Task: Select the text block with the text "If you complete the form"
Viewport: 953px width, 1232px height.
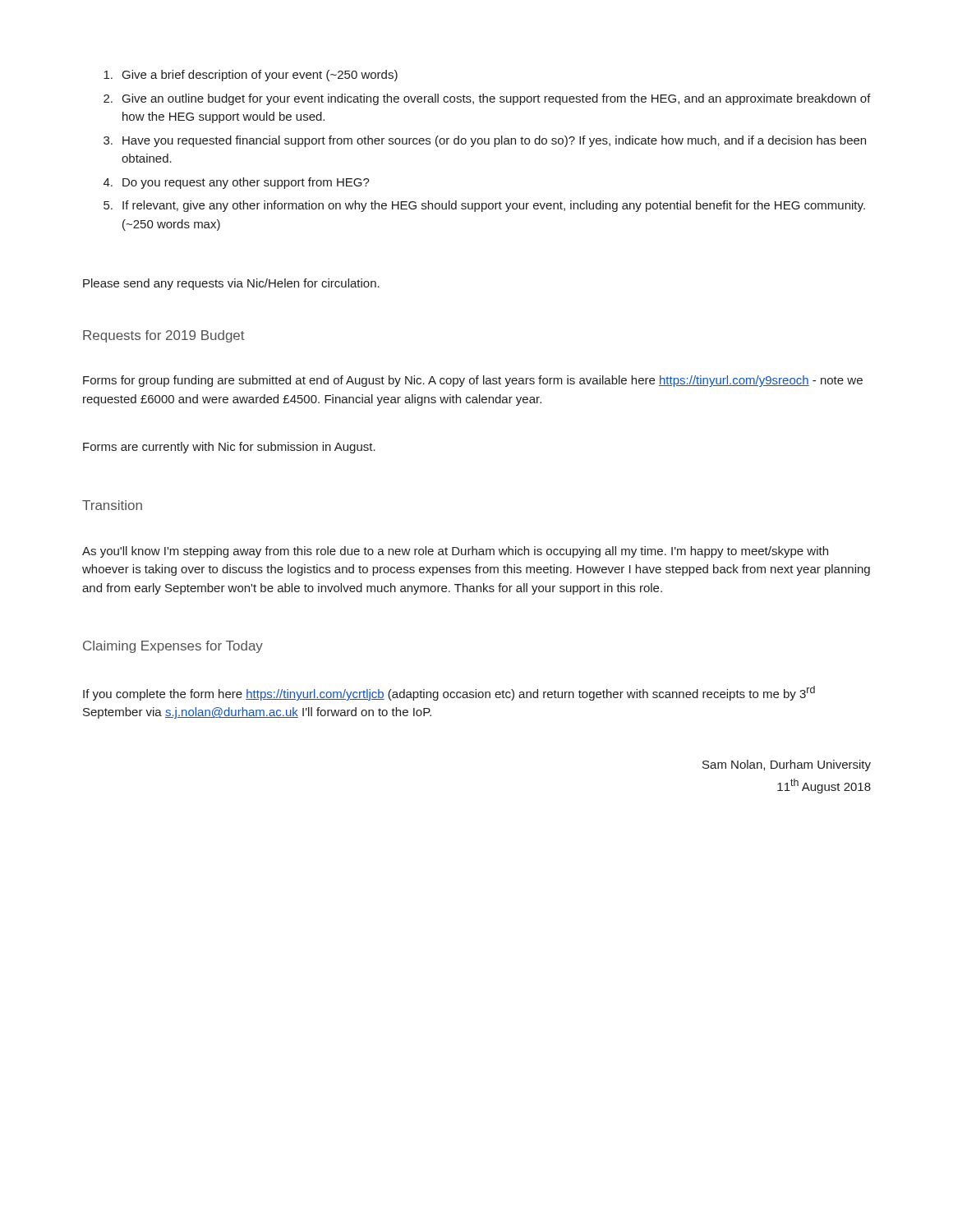Action: tap(476, 702)
